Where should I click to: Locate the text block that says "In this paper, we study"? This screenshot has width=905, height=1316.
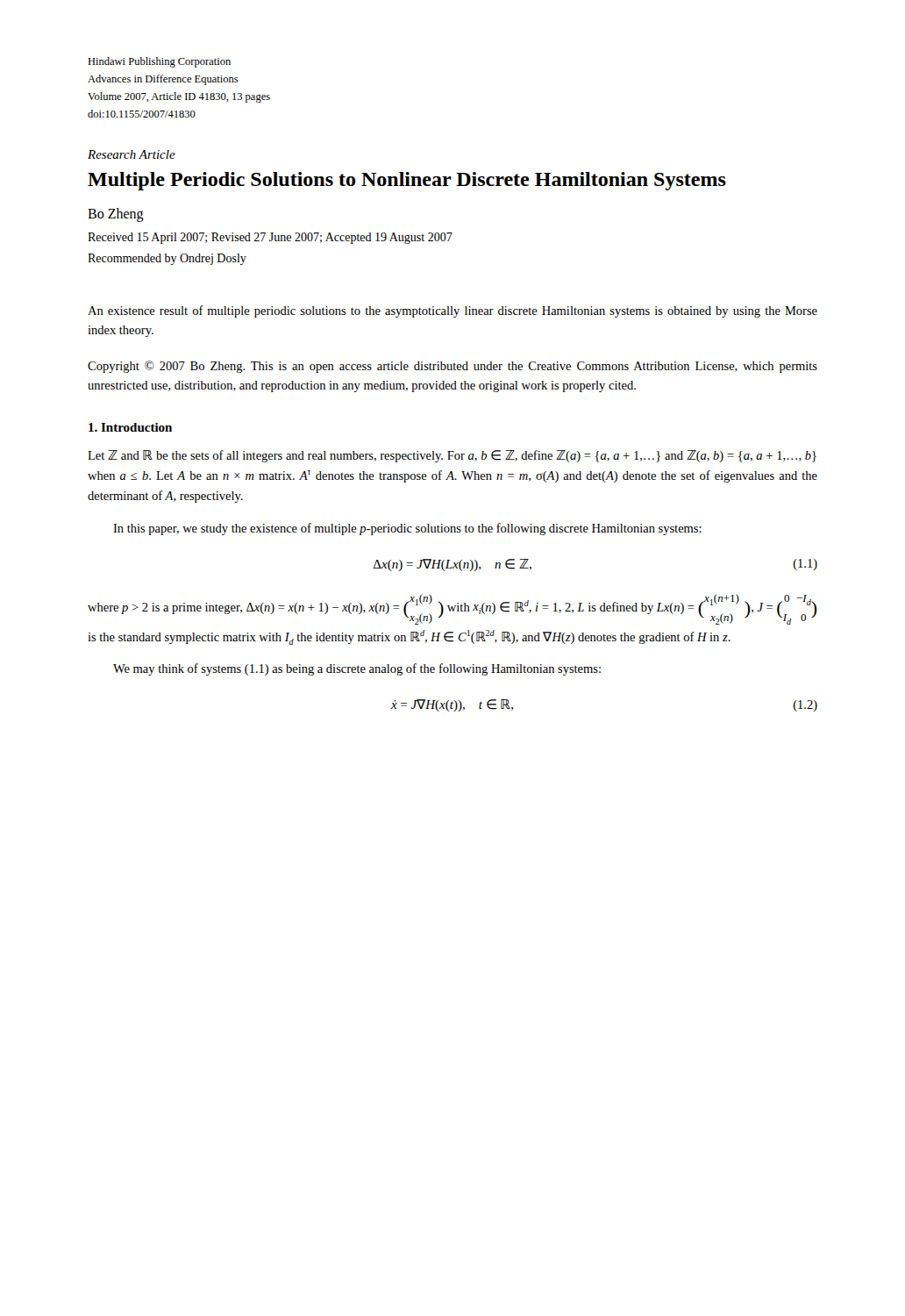tap(408, 528)
